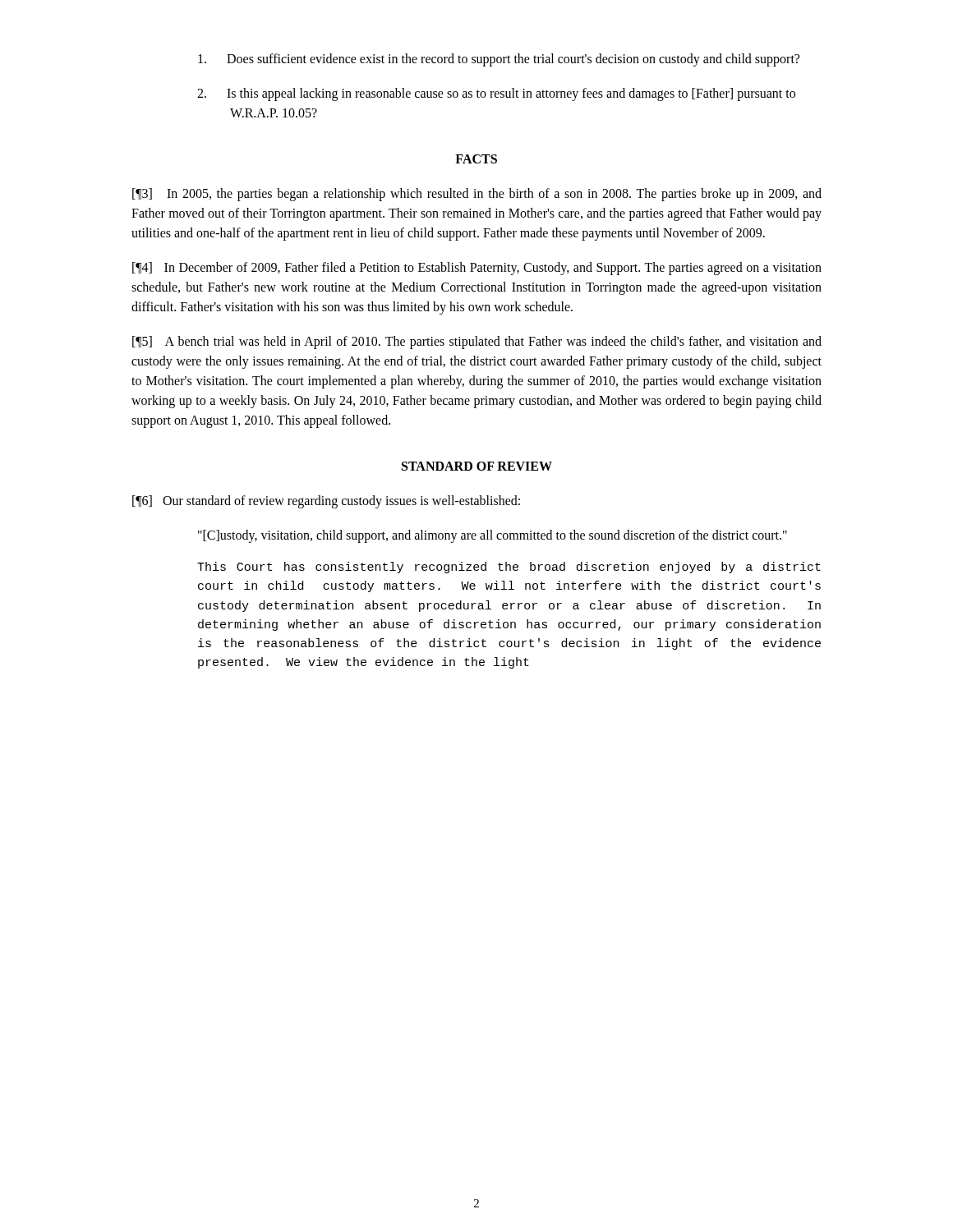Select the region starting "STANDARD OF REVIEW"
The image size is (953, 1232).
point(476,466)
